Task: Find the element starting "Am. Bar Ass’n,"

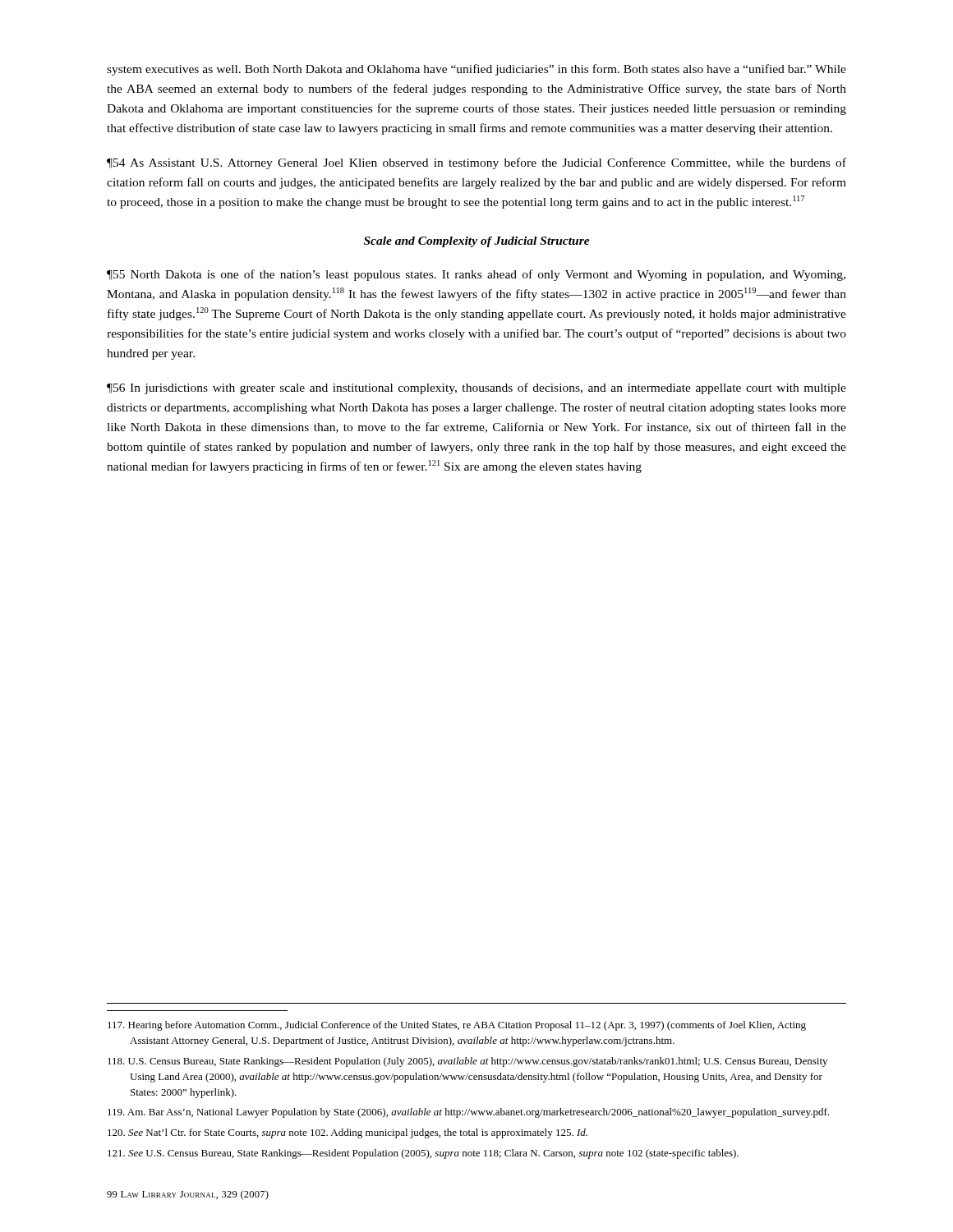Action: point(468,1112)
